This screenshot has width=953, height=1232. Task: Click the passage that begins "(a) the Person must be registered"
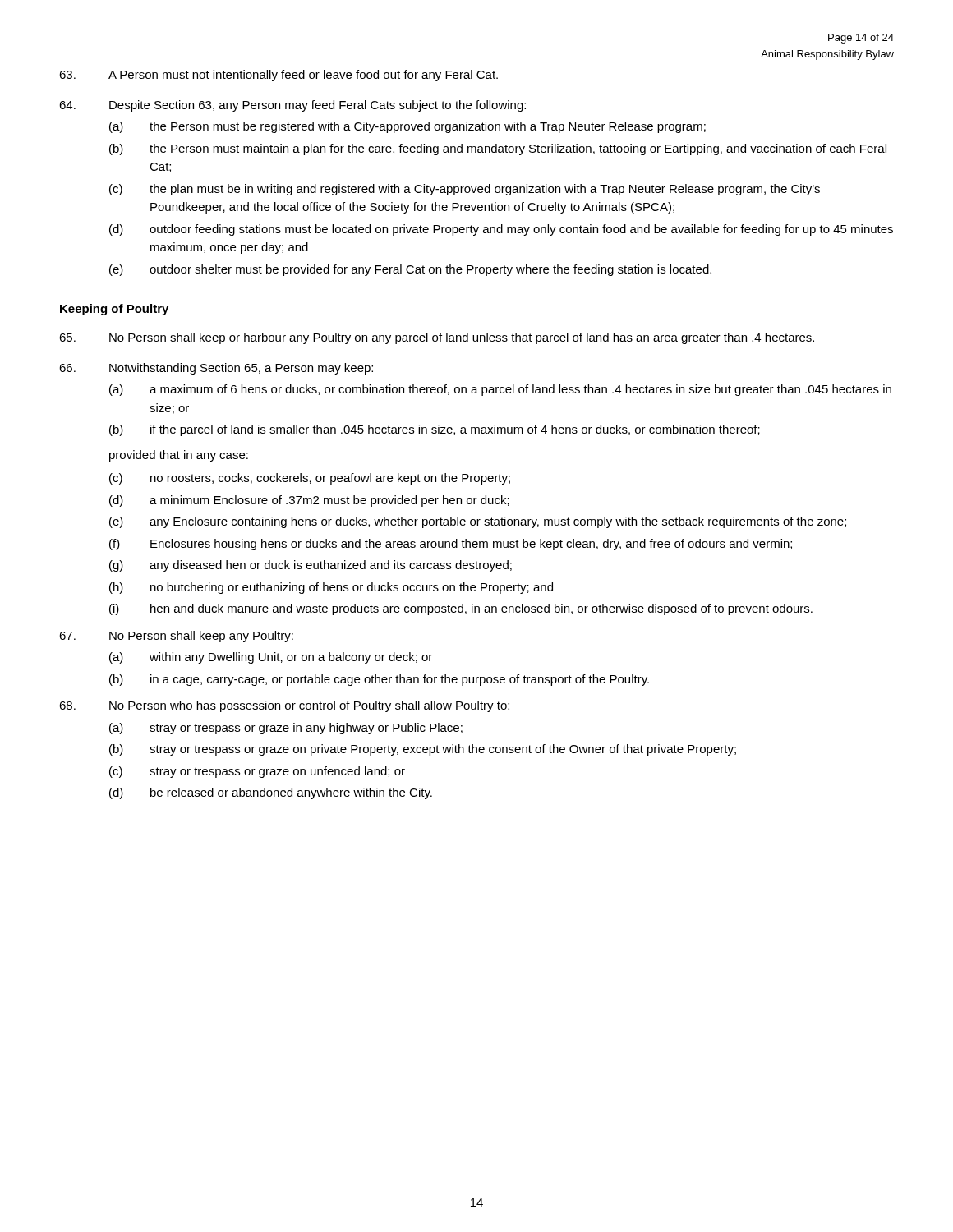pos(501,127)
